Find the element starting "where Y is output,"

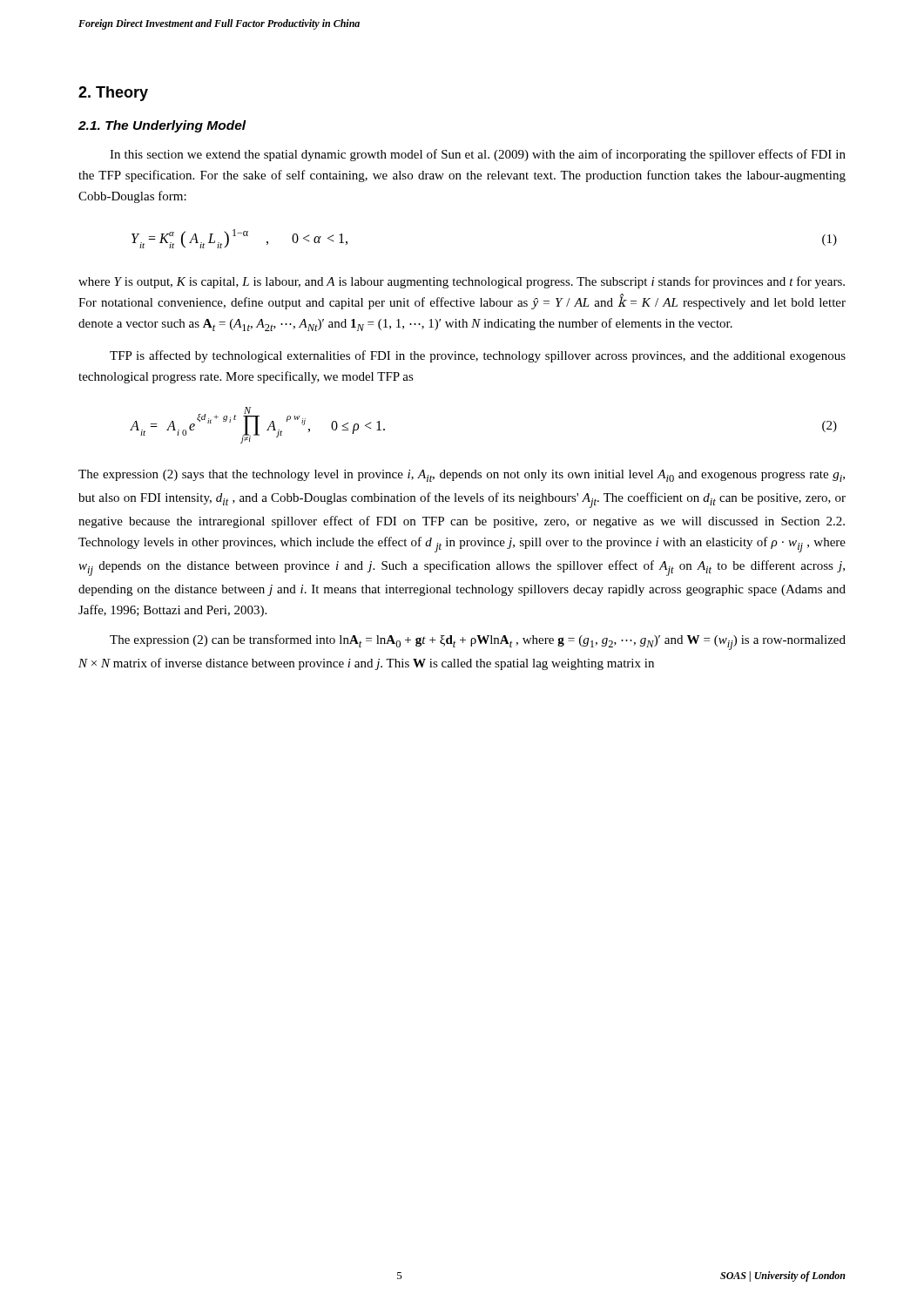tap(462, 304)
